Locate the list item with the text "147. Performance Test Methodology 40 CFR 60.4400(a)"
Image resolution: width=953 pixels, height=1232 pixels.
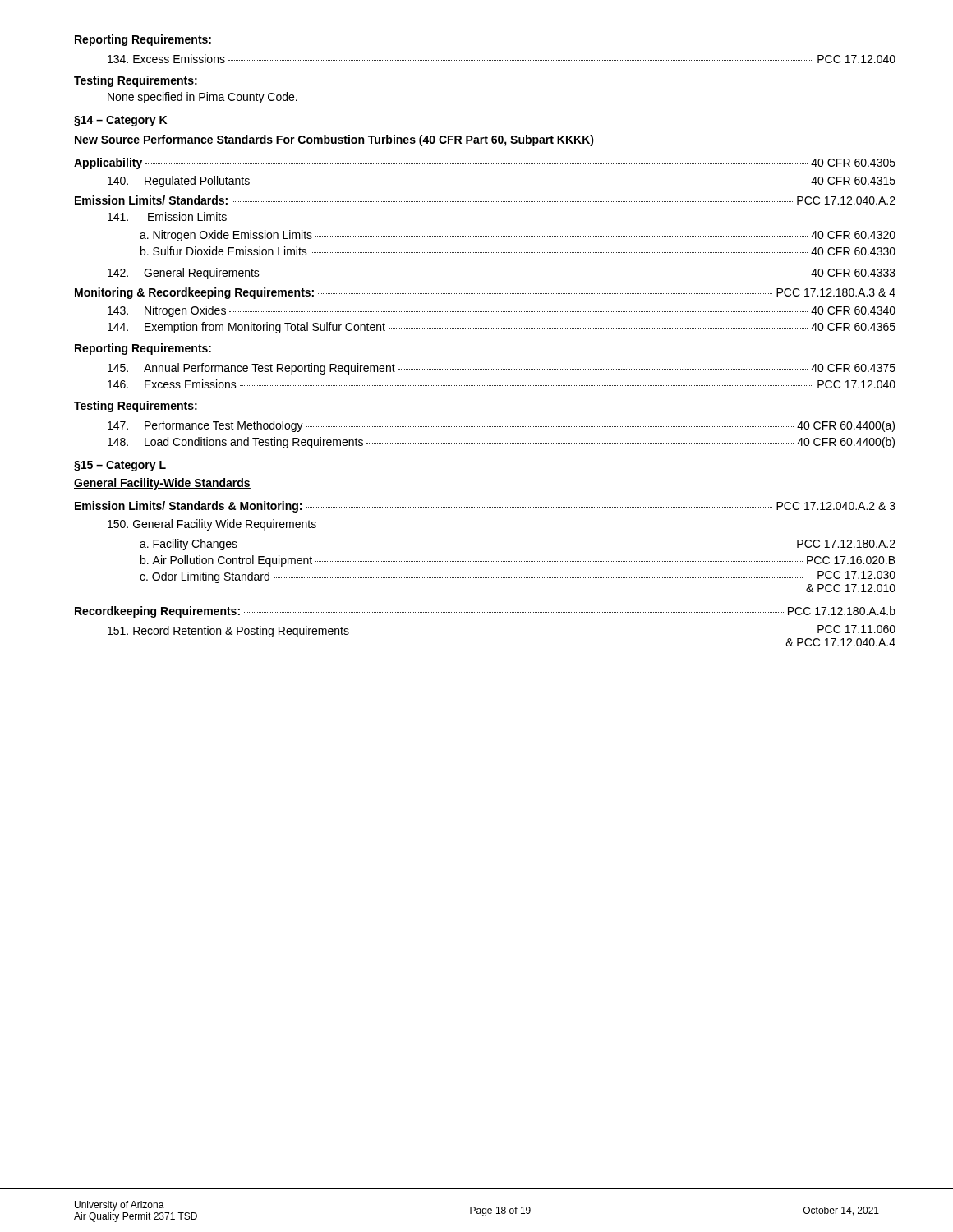point(501,425)
